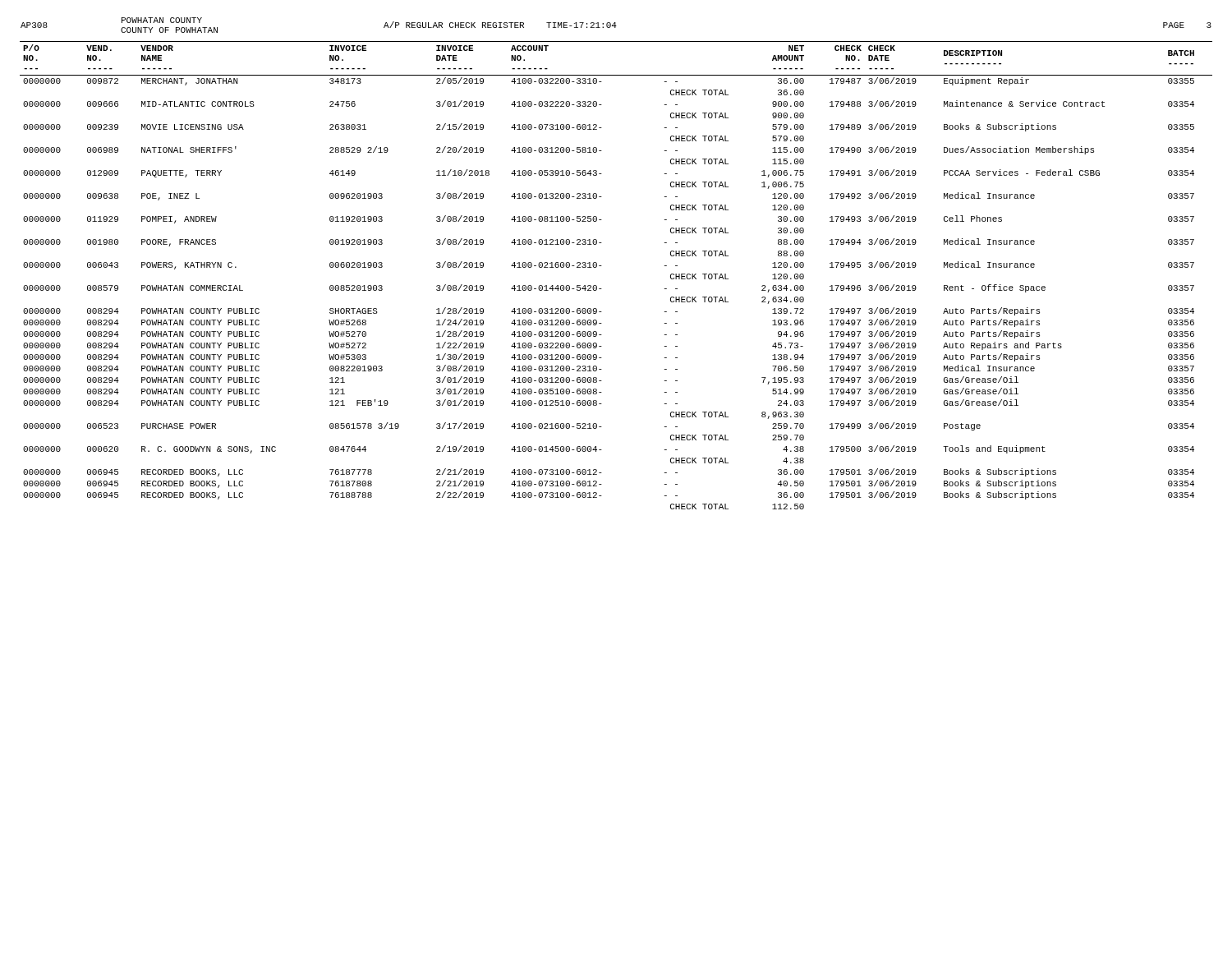This screenshot has height=953, width=1232.
Task: Click on the table containing "PAQUETTE, TERRY"
Action: click(x=616, y=277)
